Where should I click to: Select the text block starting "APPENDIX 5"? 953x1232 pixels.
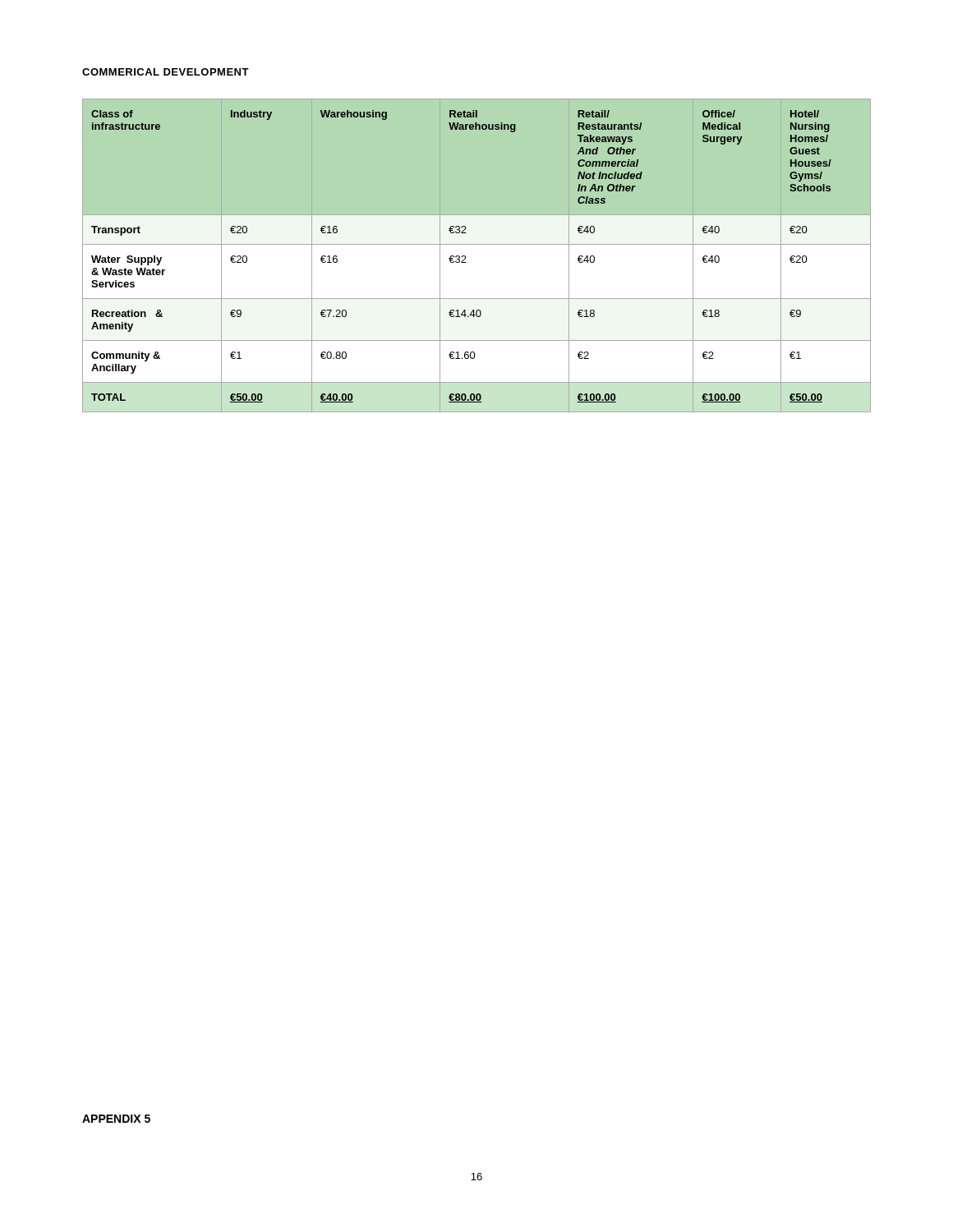coord(116,1119)
